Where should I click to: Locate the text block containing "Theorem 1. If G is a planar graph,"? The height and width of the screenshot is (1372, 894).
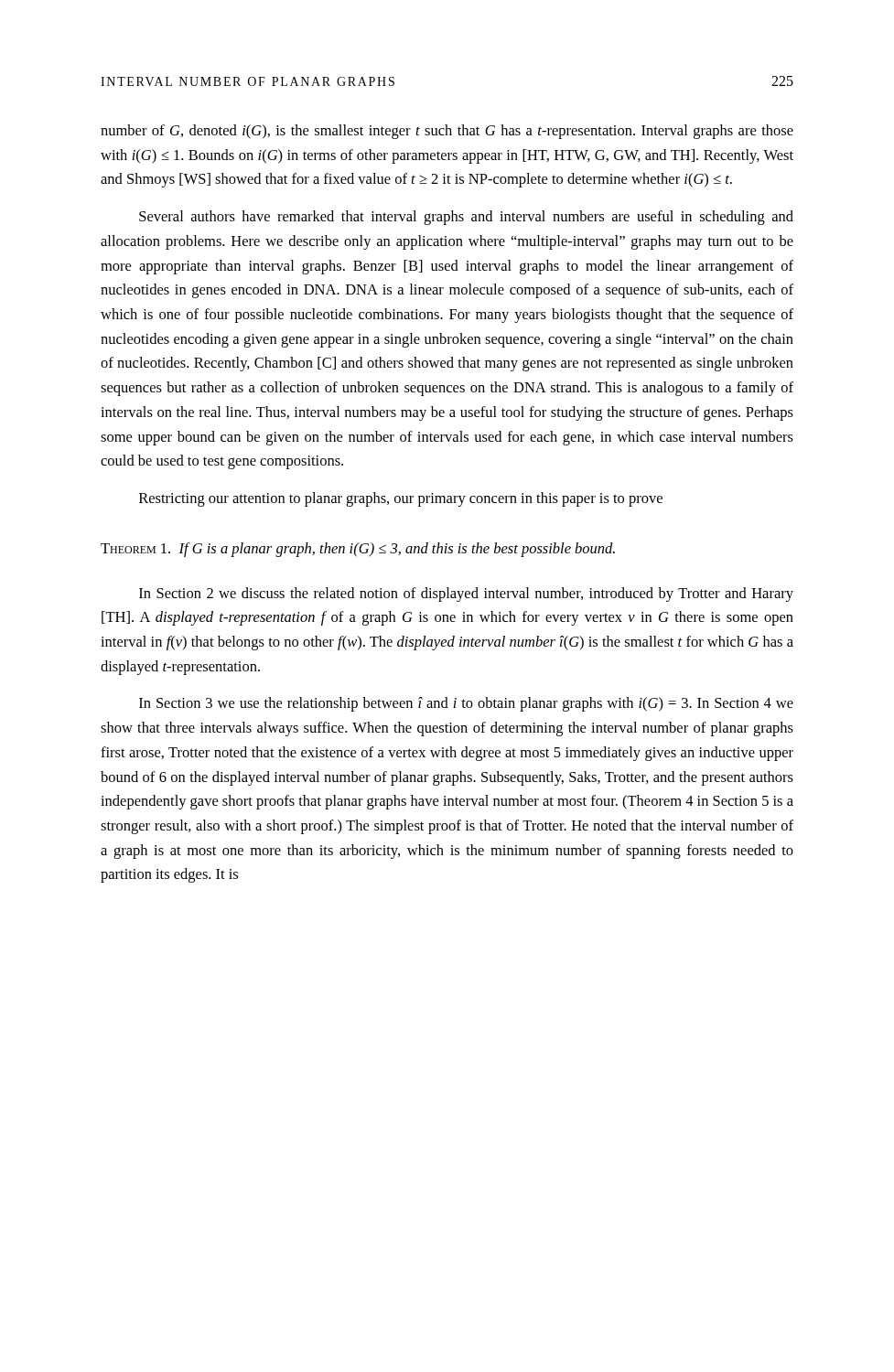pos(447,549)
